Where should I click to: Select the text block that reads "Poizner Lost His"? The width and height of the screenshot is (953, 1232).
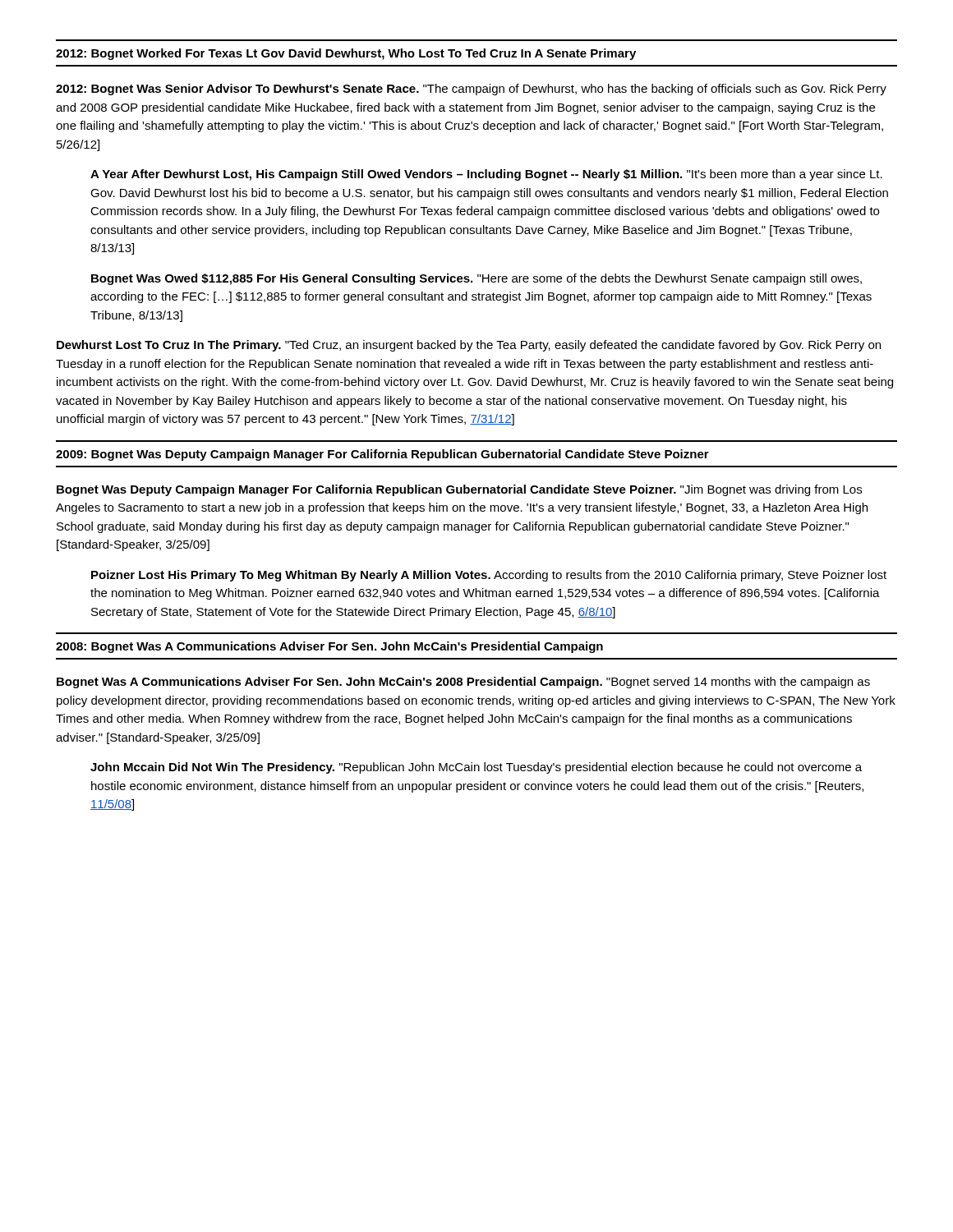click(x=488, y=593)
